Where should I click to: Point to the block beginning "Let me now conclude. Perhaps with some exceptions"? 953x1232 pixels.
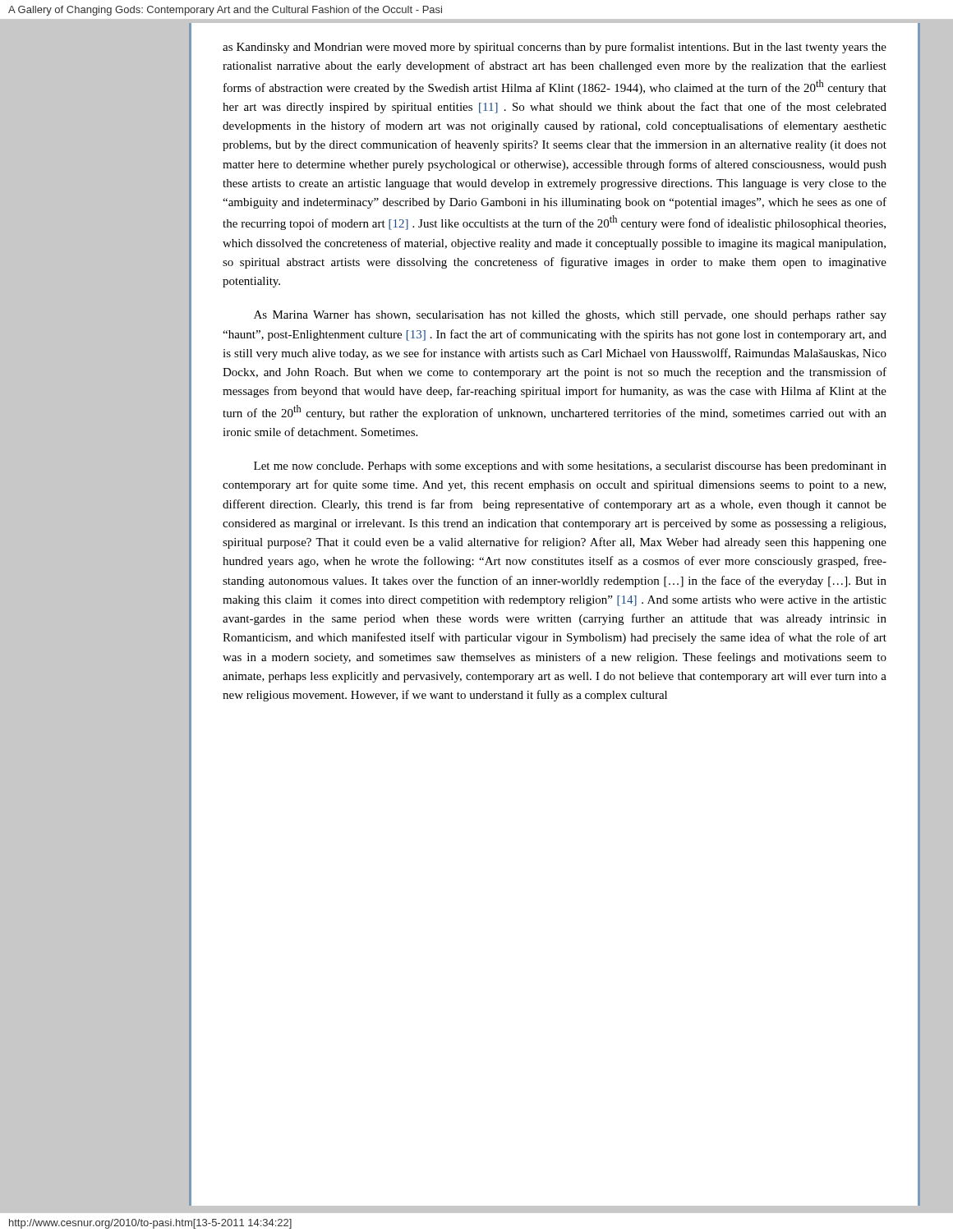click(555, 581)
